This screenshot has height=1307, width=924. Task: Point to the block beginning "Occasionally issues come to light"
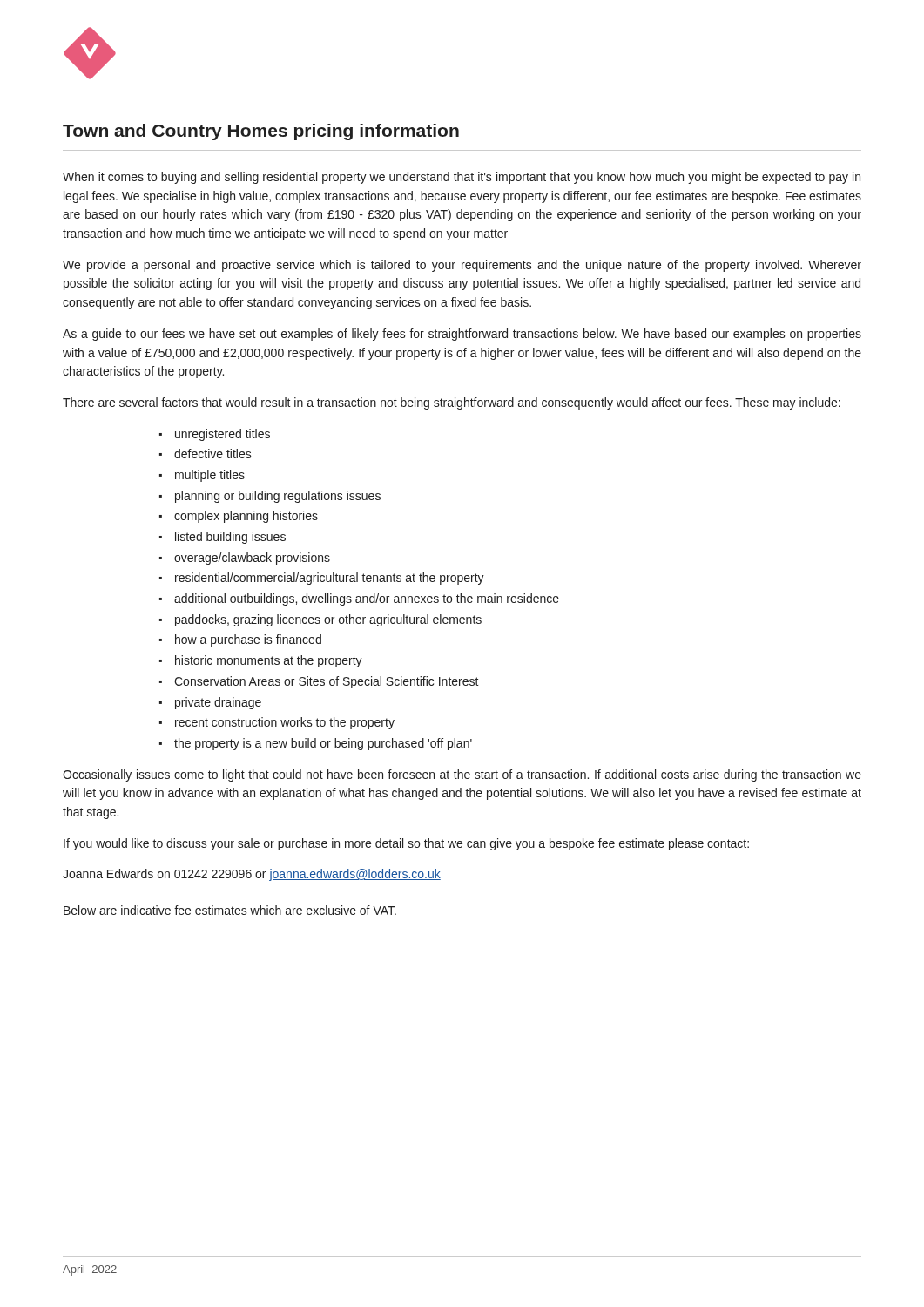tap(462, 793)
